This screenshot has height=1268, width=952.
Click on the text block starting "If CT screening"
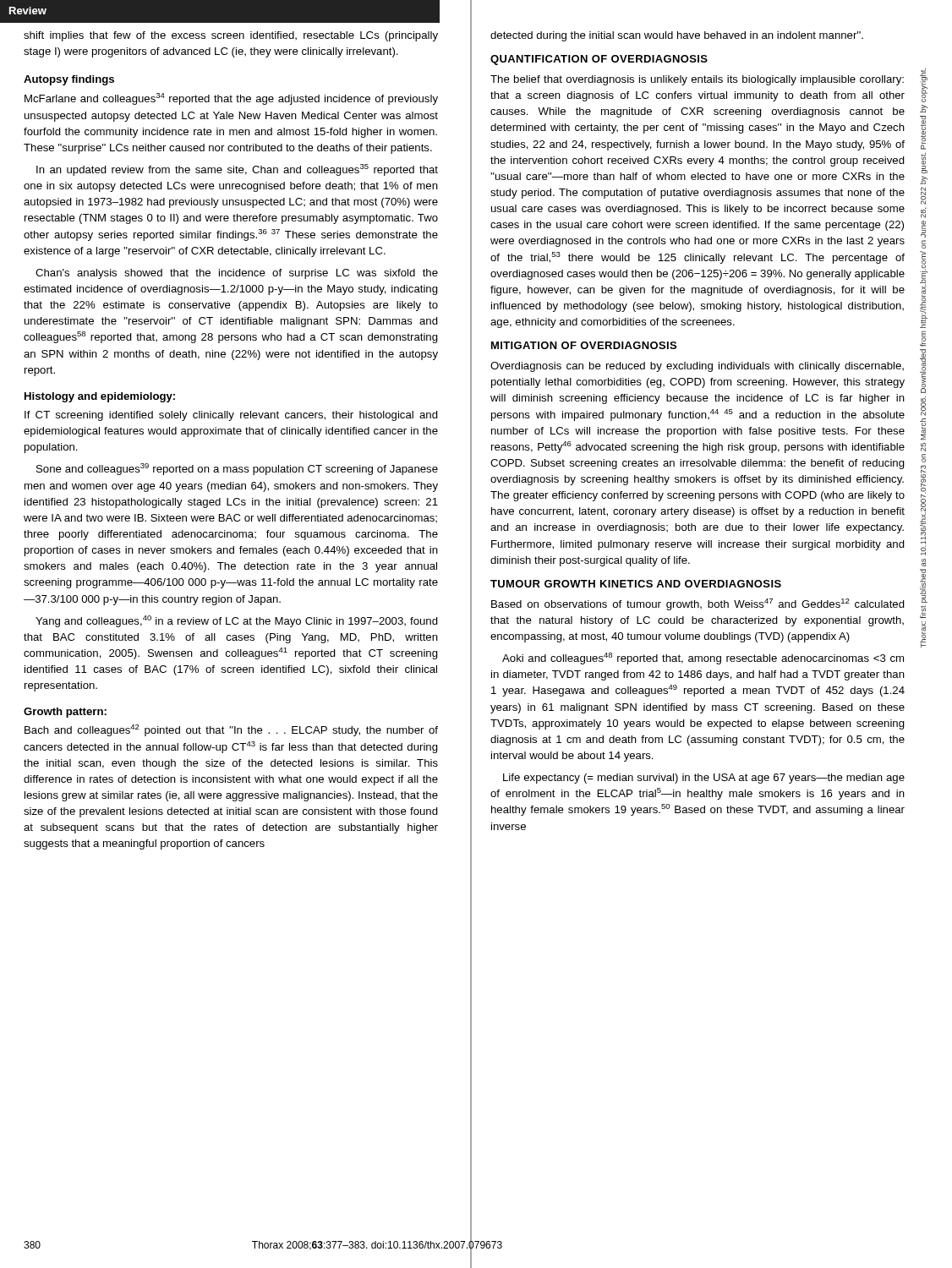point(231,550)
